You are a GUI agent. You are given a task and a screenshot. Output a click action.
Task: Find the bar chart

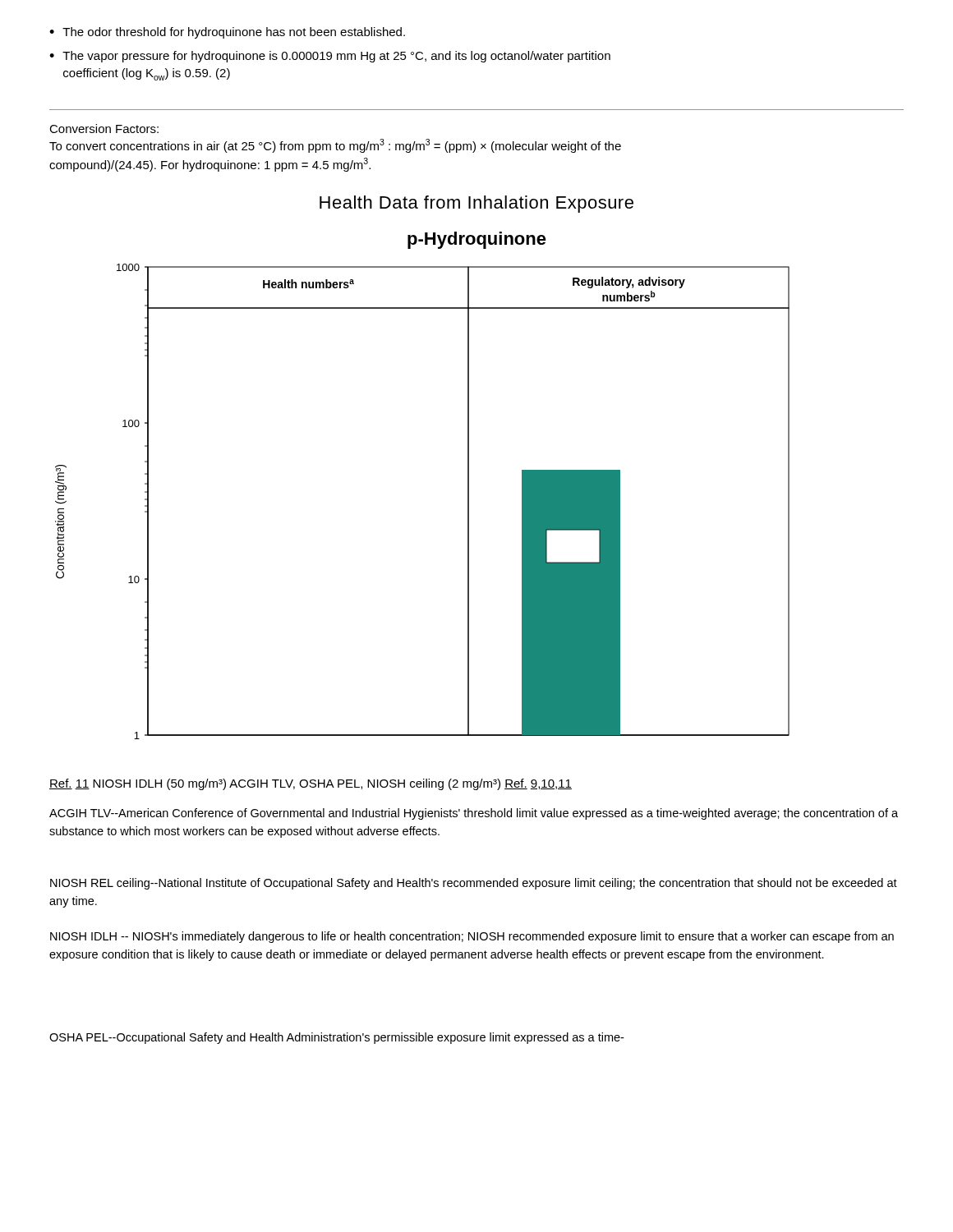[476, 517]
